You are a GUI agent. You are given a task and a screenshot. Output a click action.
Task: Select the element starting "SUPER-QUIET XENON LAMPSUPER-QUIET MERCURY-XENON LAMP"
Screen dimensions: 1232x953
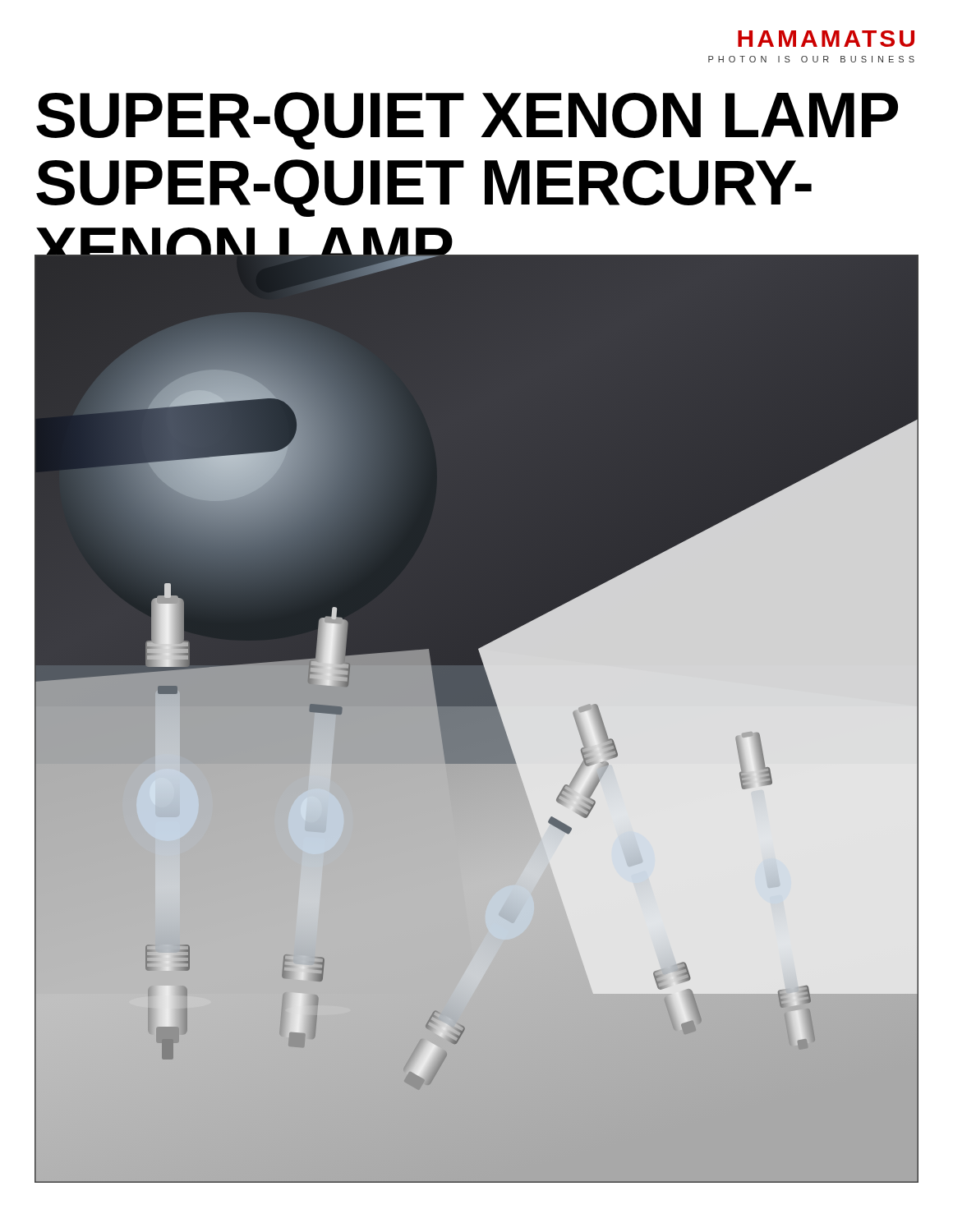pyautogui.click(x=476, y=183)
